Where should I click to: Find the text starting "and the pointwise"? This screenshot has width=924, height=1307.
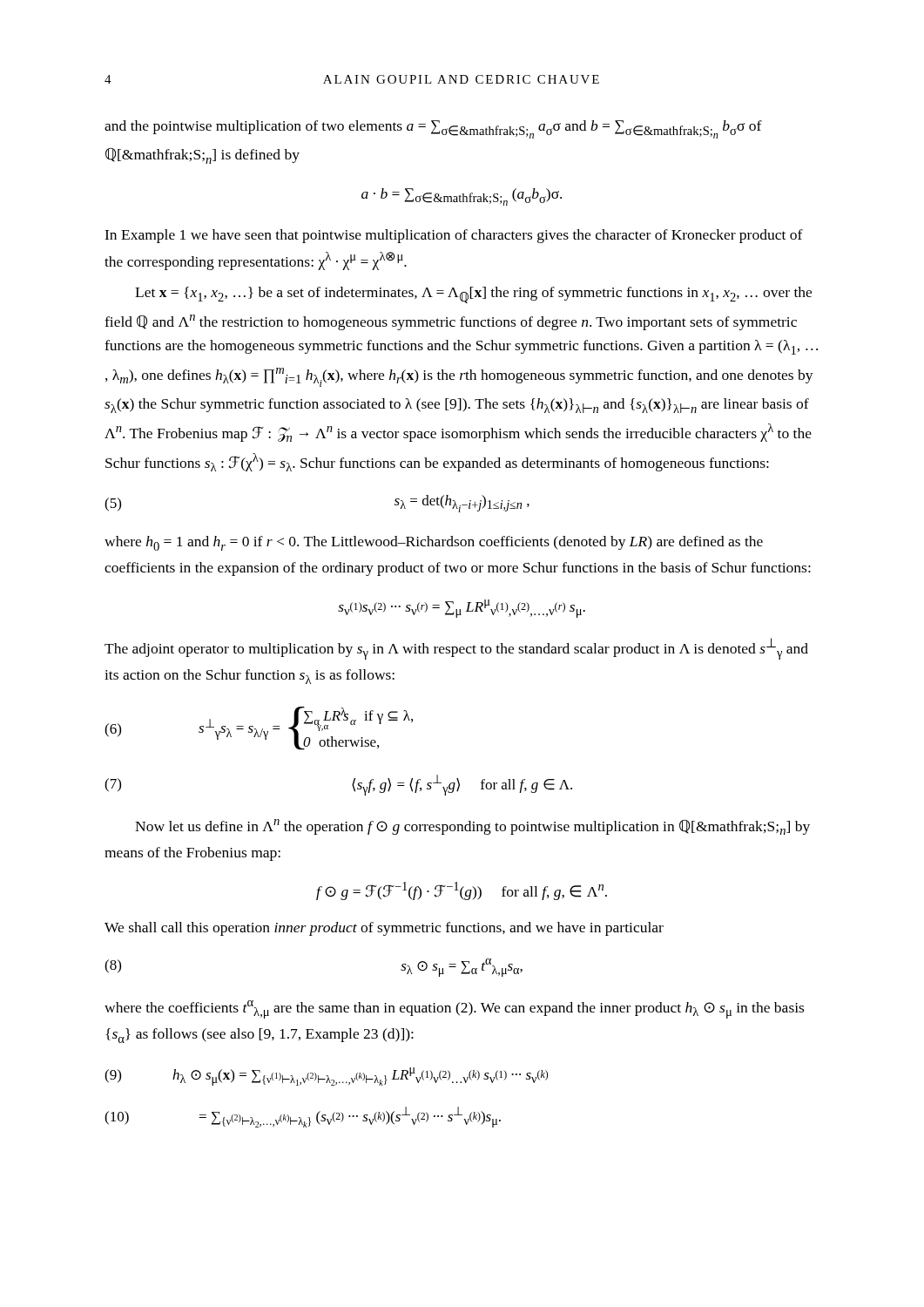433,142
